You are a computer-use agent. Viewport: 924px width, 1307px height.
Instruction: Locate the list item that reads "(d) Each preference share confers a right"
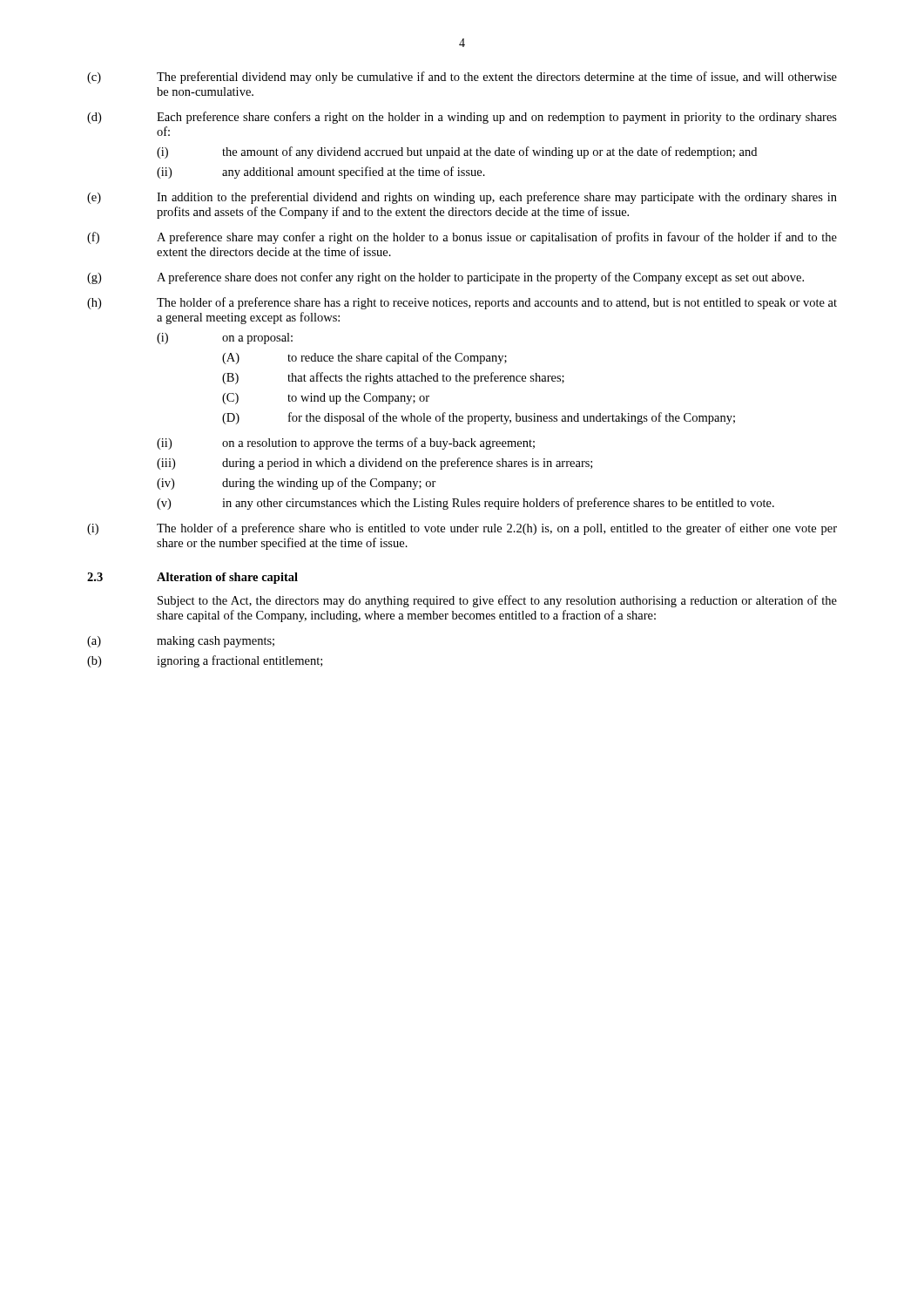pyautogui.click(x=462, y=125)
